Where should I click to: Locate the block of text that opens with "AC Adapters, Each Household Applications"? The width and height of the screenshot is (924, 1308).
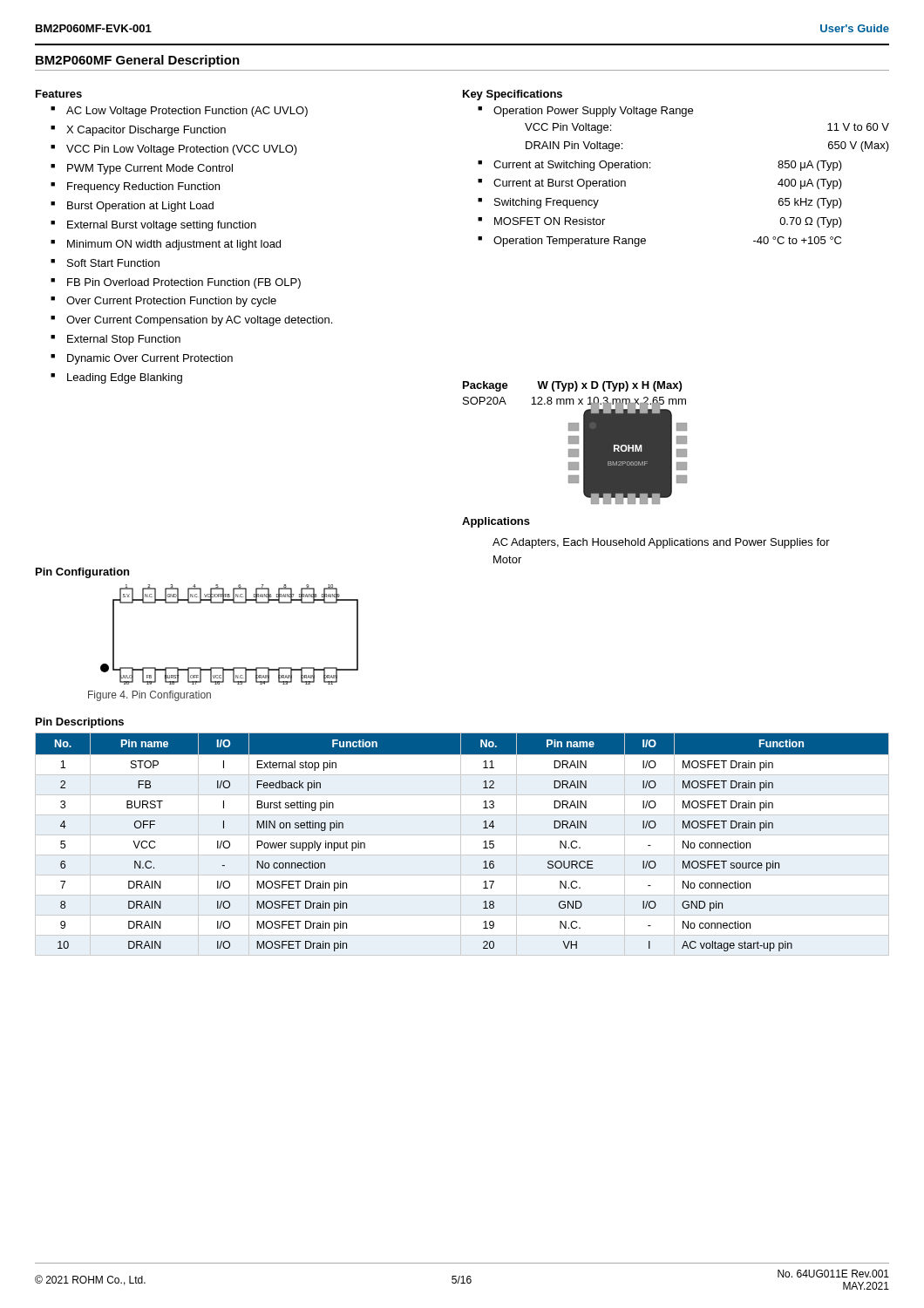point(661,550)
